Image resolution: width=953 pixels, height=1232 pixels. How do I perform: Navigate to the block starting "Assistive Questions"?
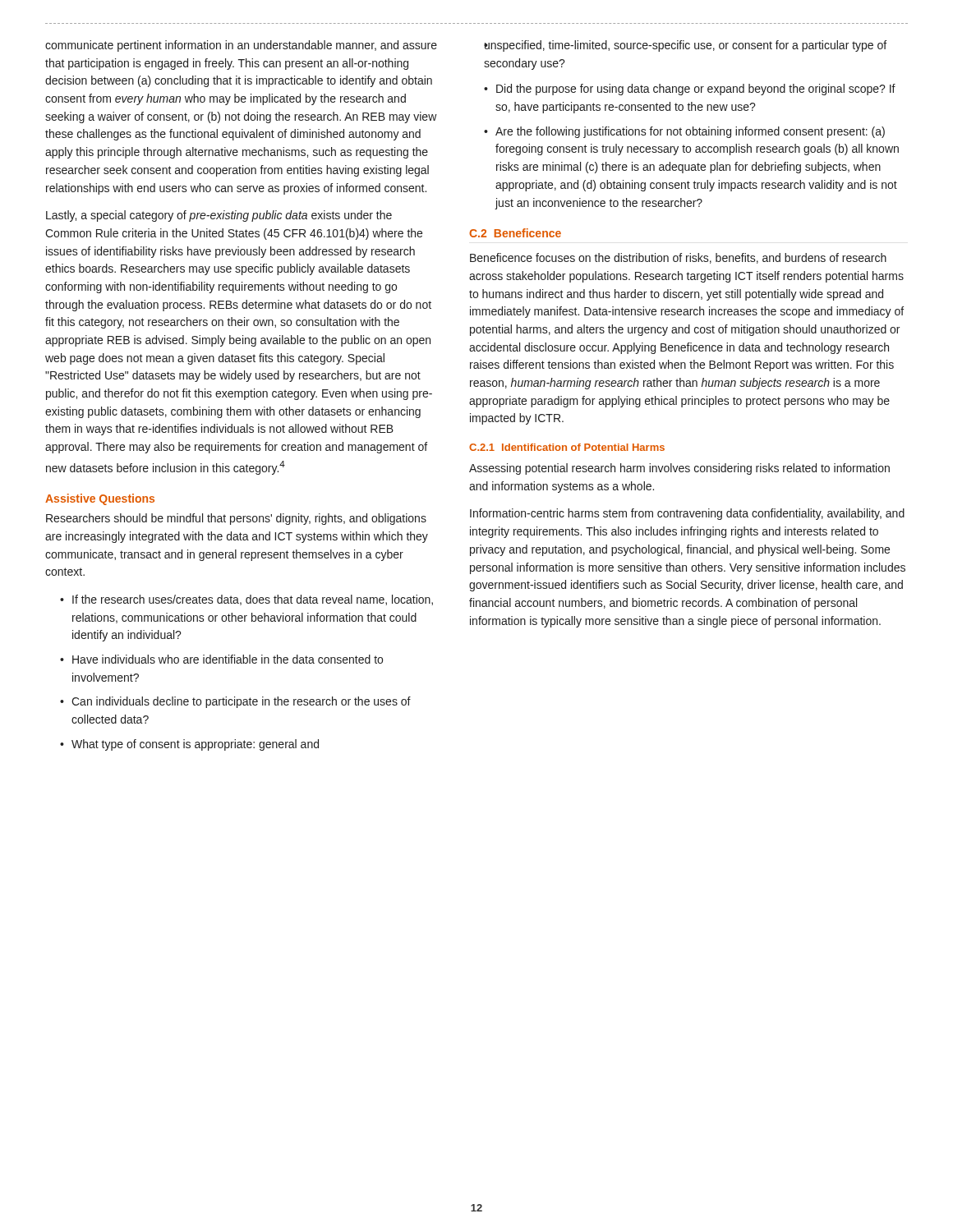tap(100, 499)
